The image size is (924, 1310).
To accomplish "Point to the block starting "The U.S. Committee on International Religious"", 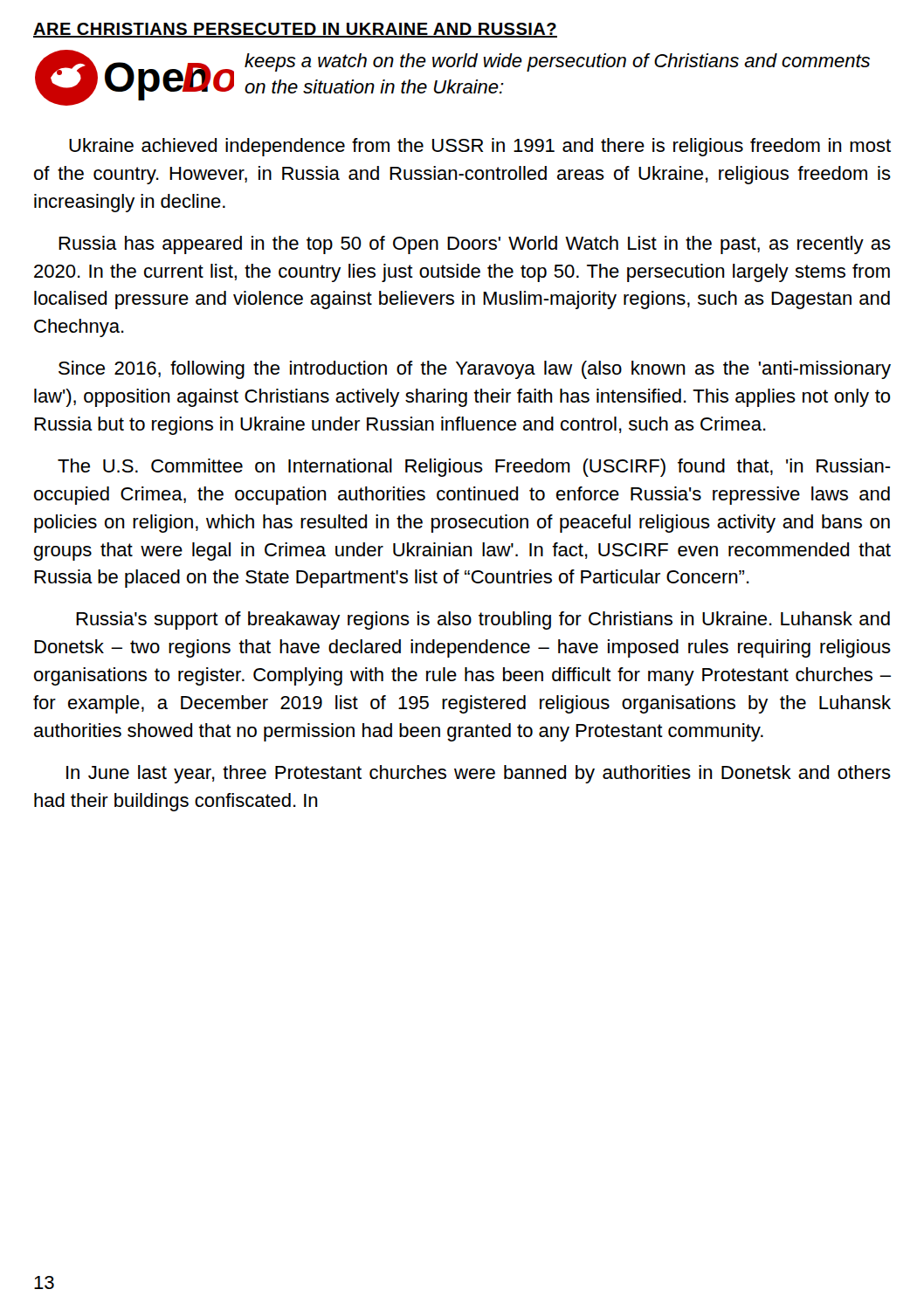I will click(462, 522).
